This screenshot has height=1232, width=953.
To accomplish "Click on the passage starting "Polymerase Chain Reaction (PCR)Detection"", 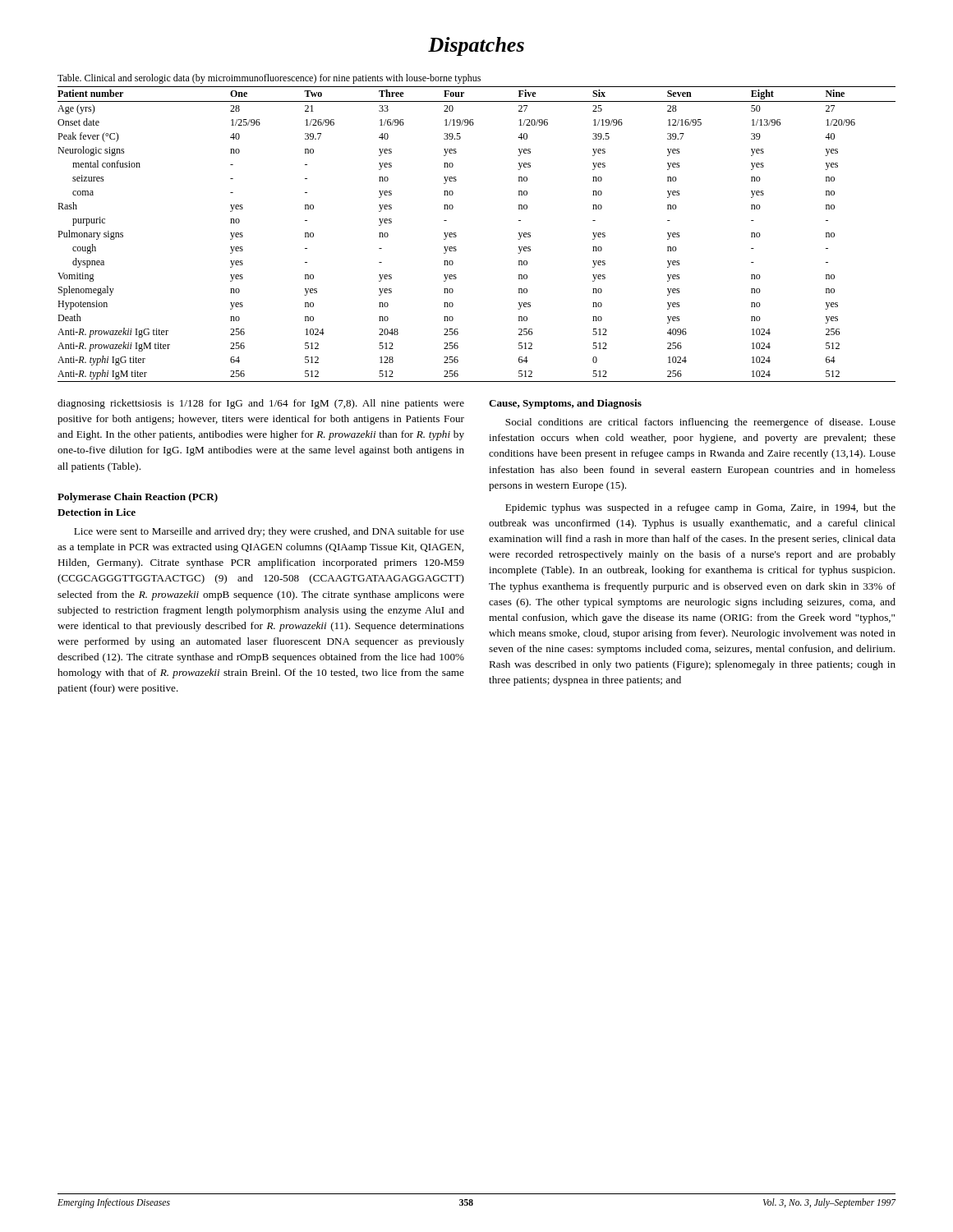I will coord(138,504).
